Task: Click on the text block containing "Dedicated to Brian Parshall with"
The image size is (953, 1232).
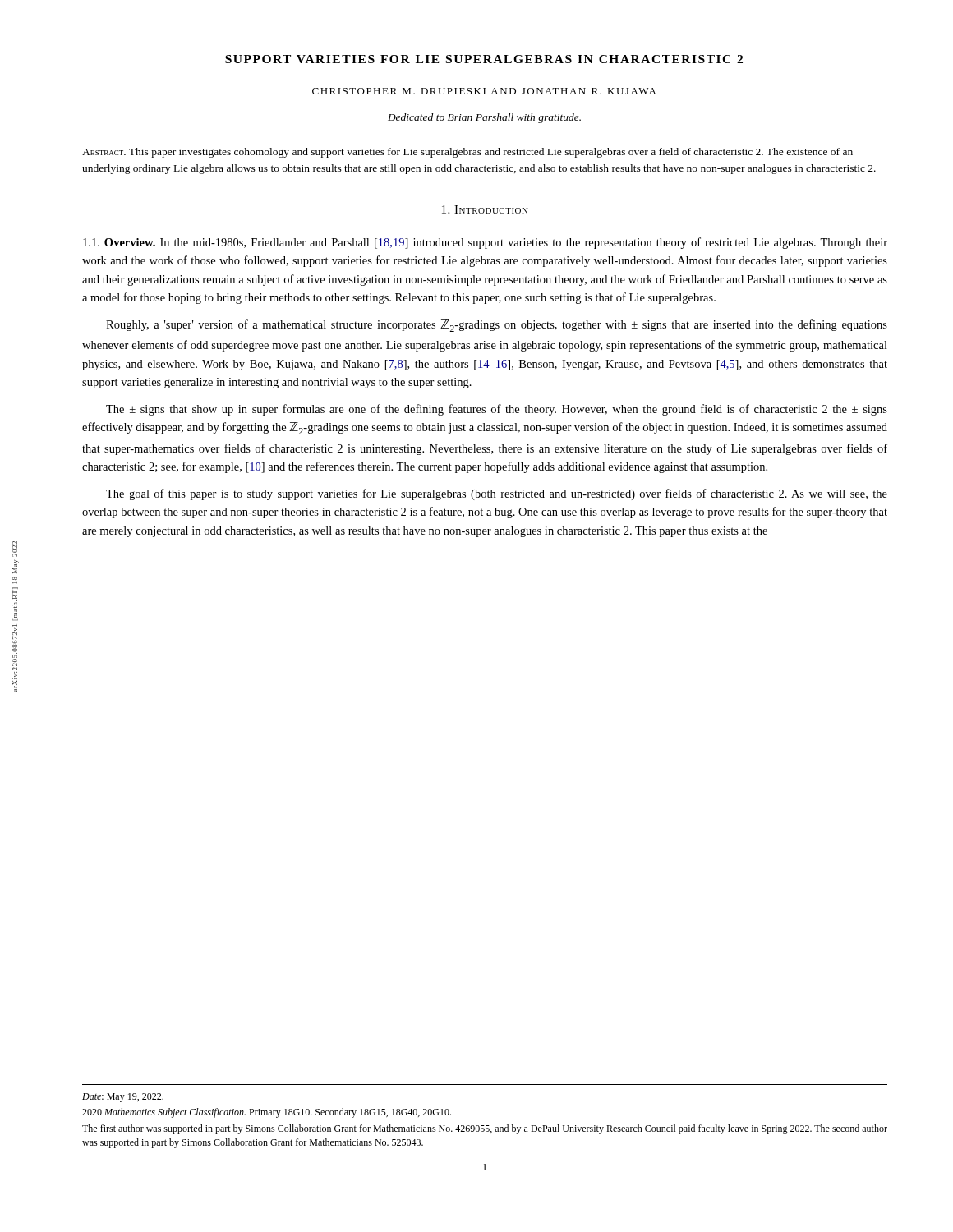Action: tap(485, 117)
